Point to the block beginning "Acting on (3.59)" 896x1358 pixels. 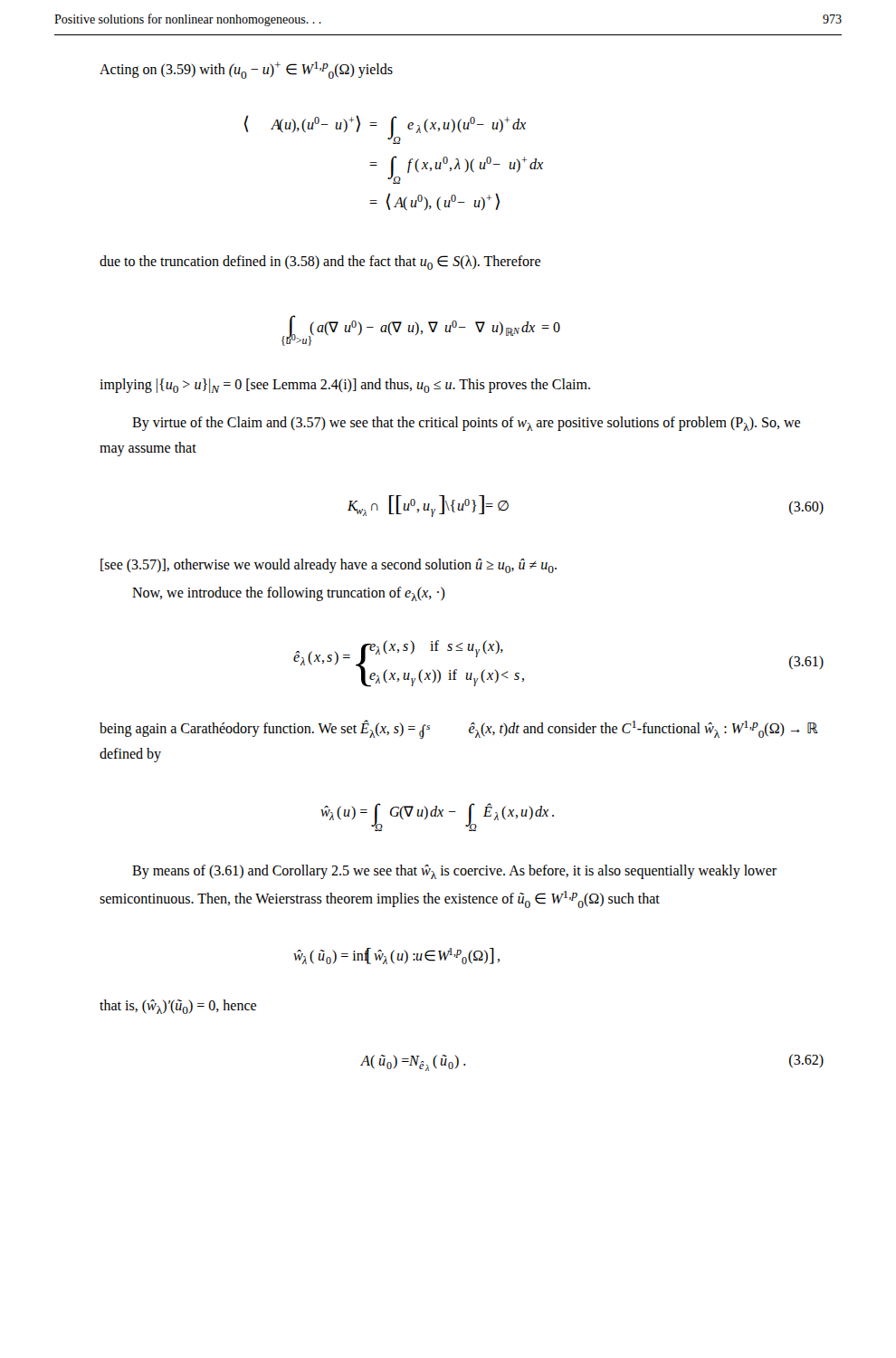[246, 70]
